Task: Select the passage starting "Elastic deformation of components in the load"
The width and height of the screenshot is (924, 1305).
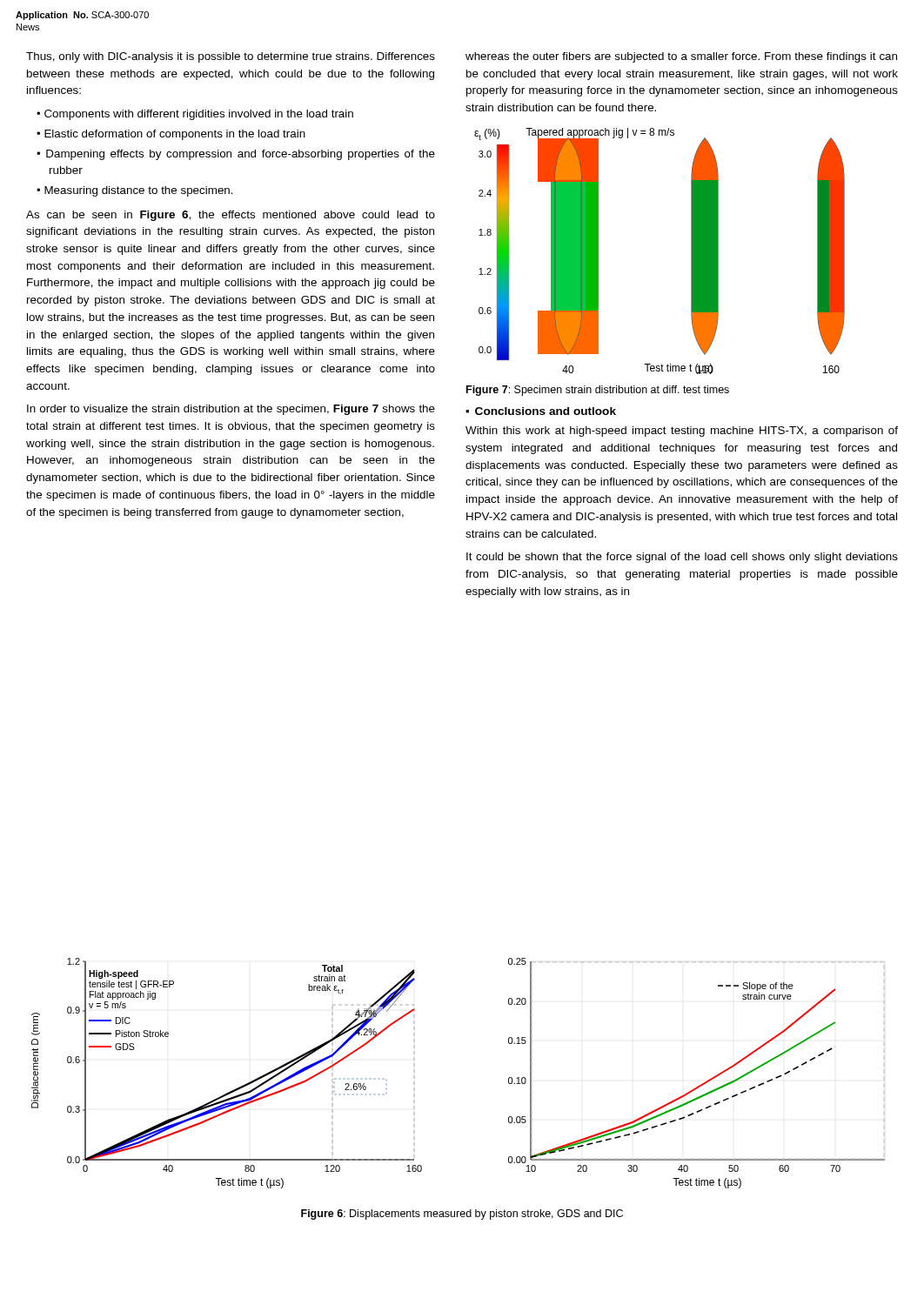Action: [x=175, y=133]
